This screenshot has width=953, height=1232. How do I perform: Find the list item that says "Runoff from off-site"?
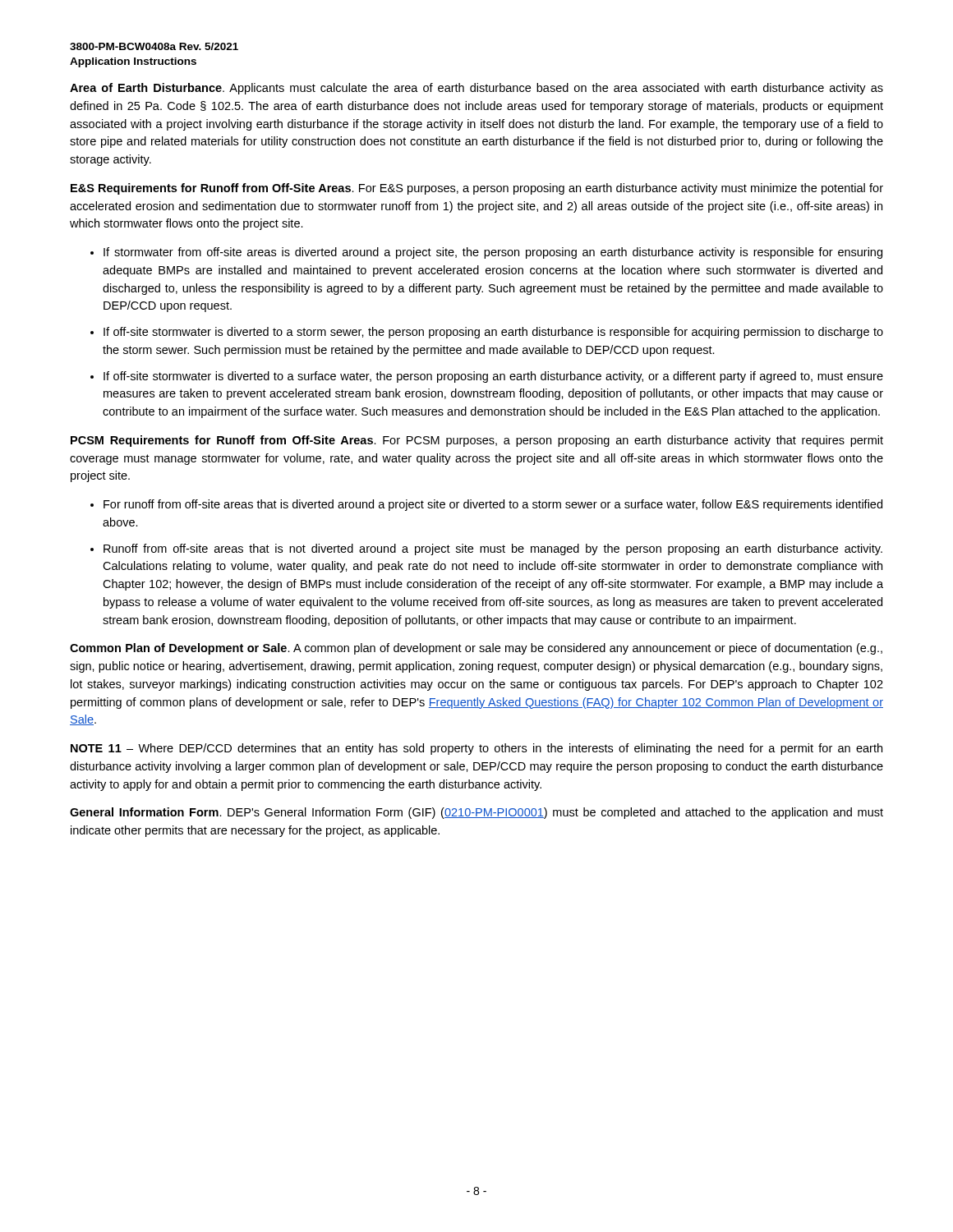point(493,584)
